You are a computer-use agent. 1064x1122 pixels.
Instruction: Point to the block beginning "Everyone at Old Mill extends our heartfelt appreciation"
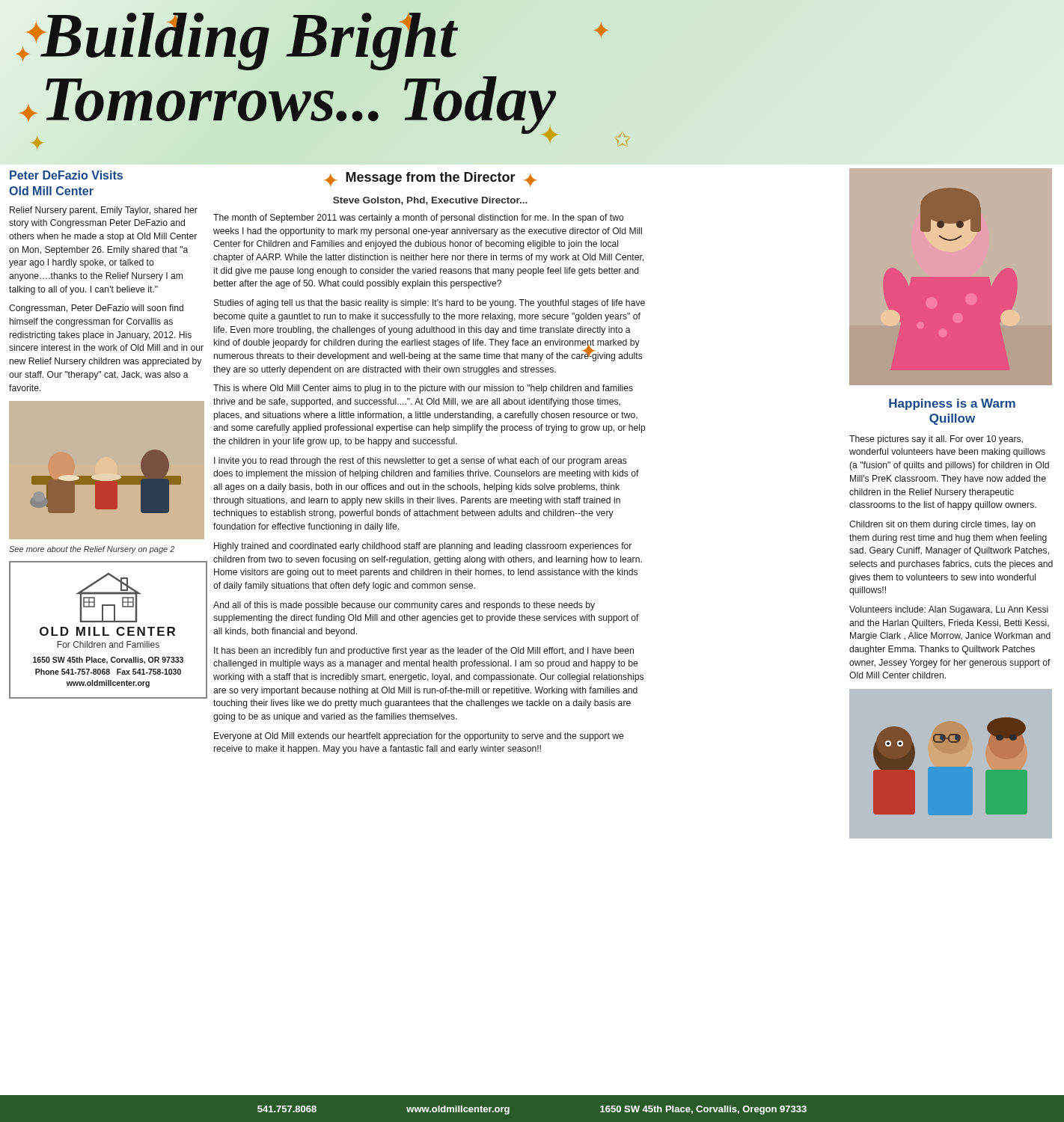pyautogui.click(x=419, y=742)
